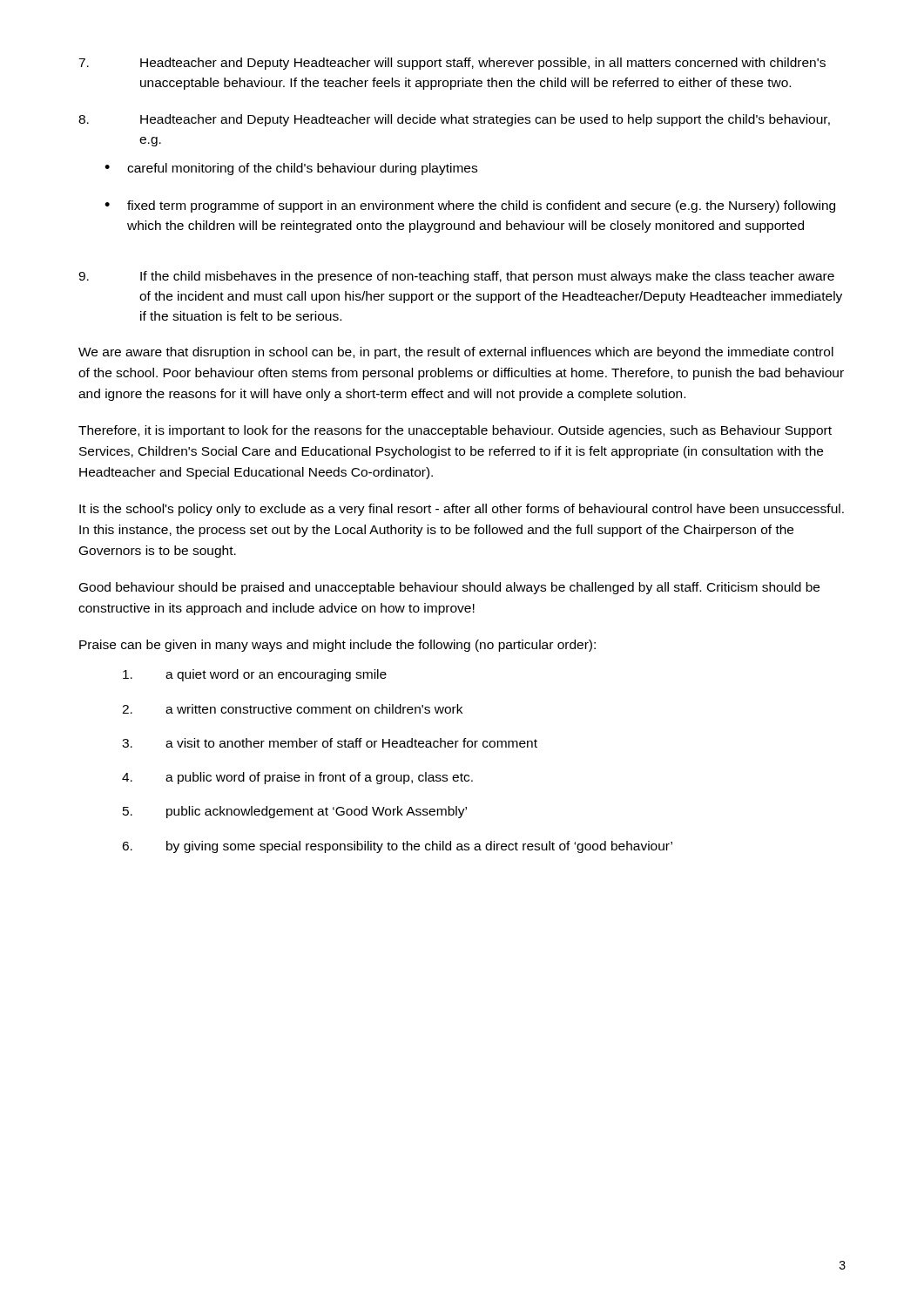Find the text starting "a quiet word or an encouraging"
The image size is (924, 1307).
pyautogui.click(x=255, y=675)
